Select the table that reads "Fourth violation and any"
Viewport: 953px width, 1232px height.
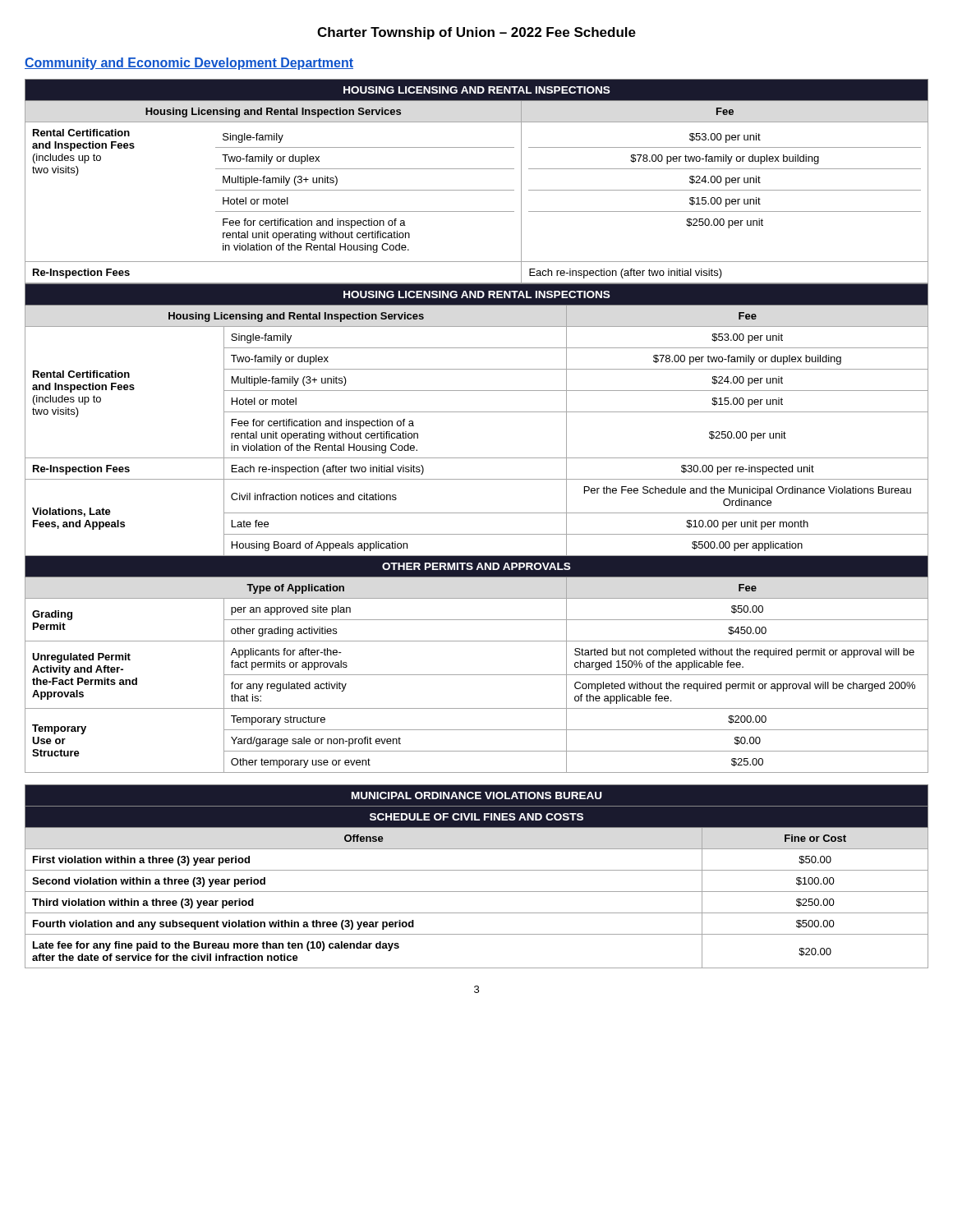[476, 876]
